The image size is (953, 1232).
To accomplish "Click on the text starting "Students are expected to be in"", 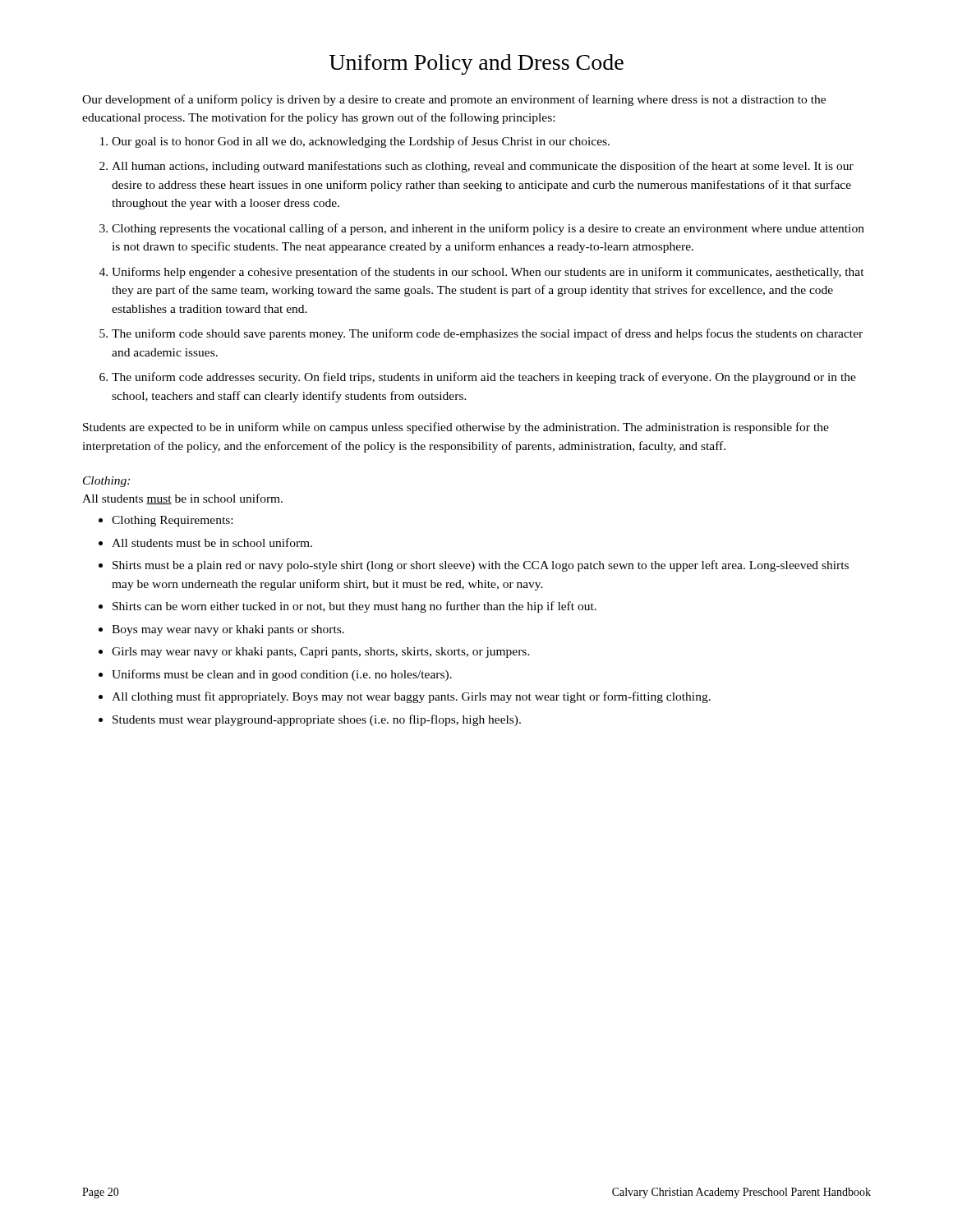I will [x=476, y=437].
